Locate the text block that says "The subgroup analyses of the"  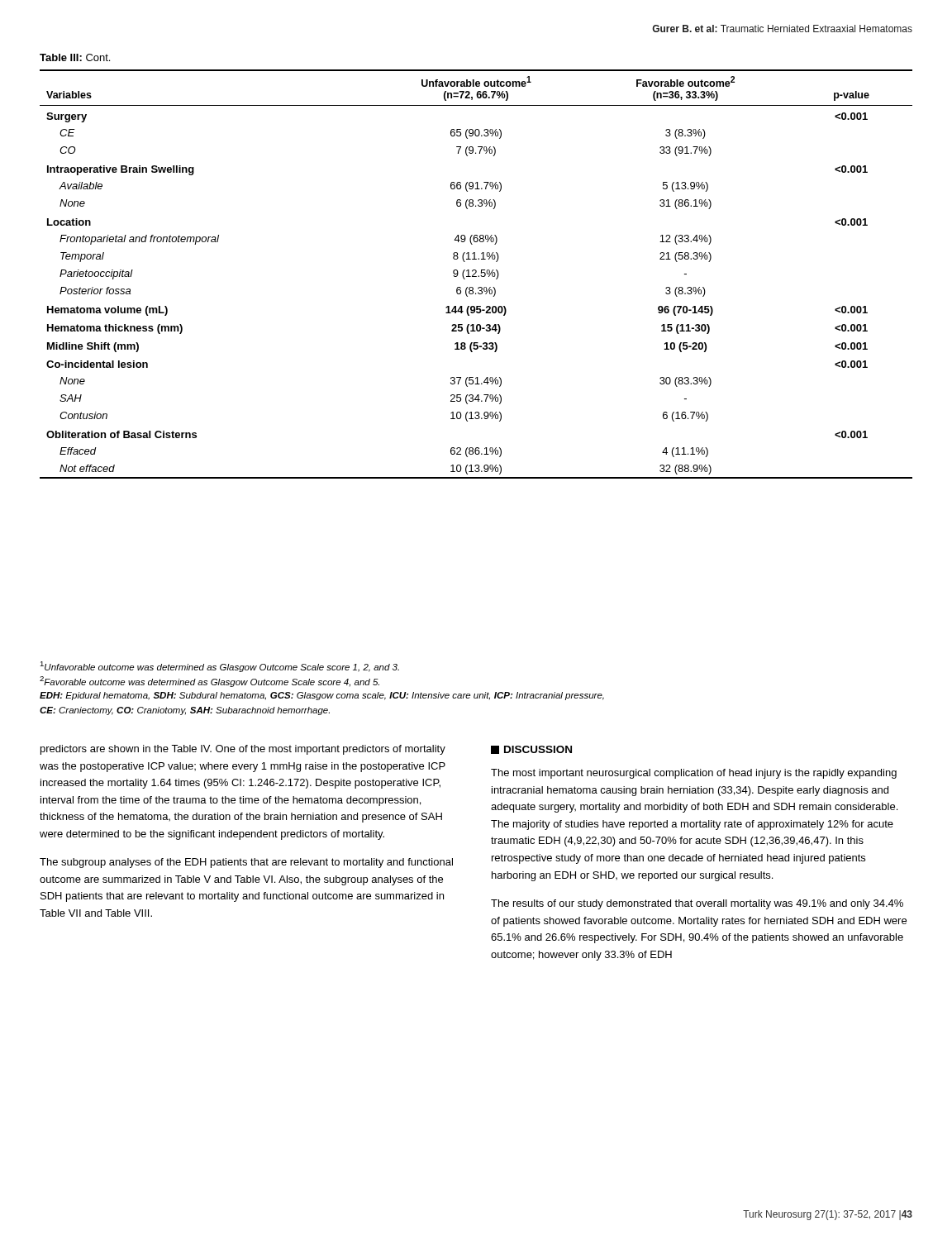pos(247,887)
